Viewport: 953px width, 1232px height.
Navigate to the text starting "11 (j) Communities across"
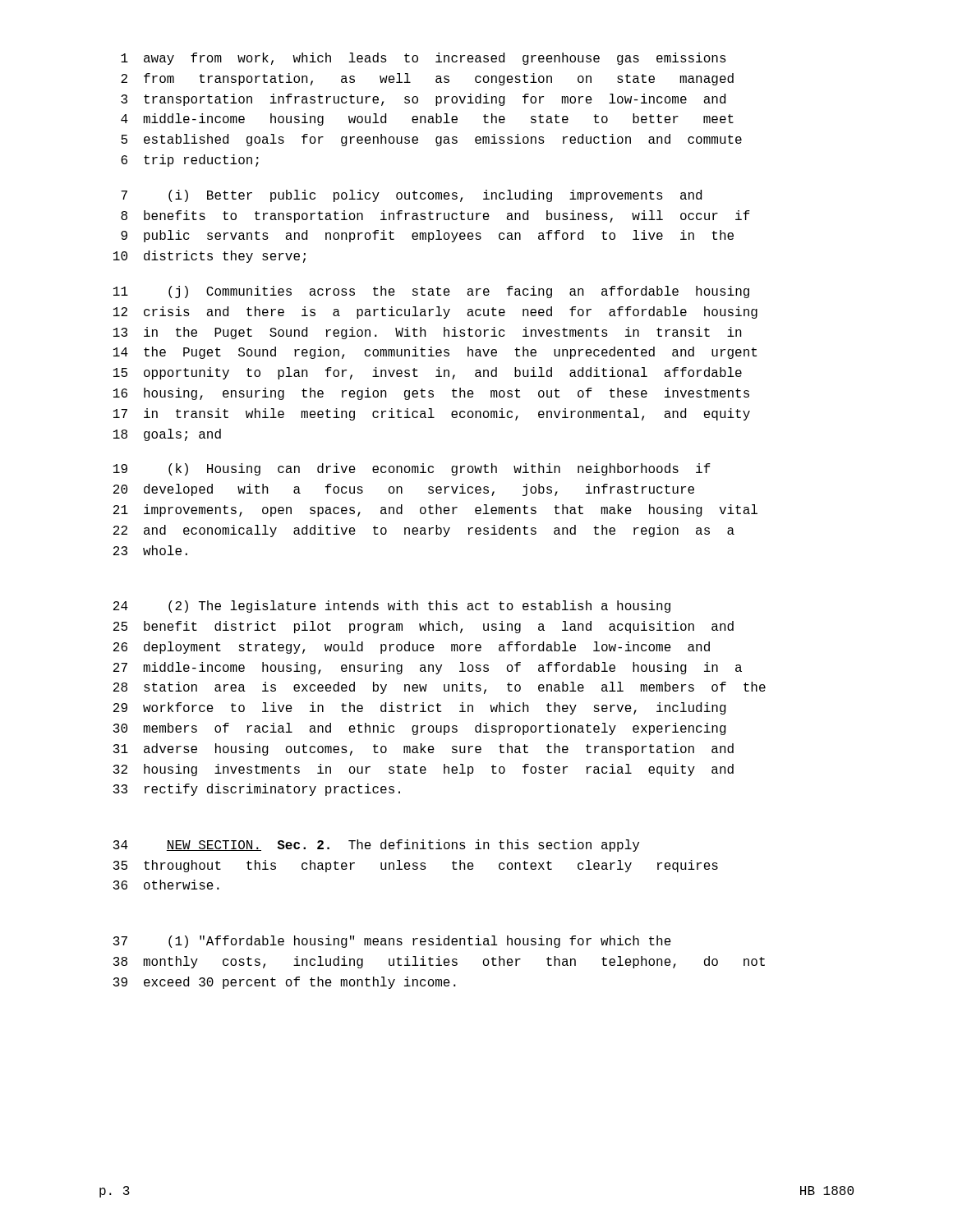click(x=476, y=364)
